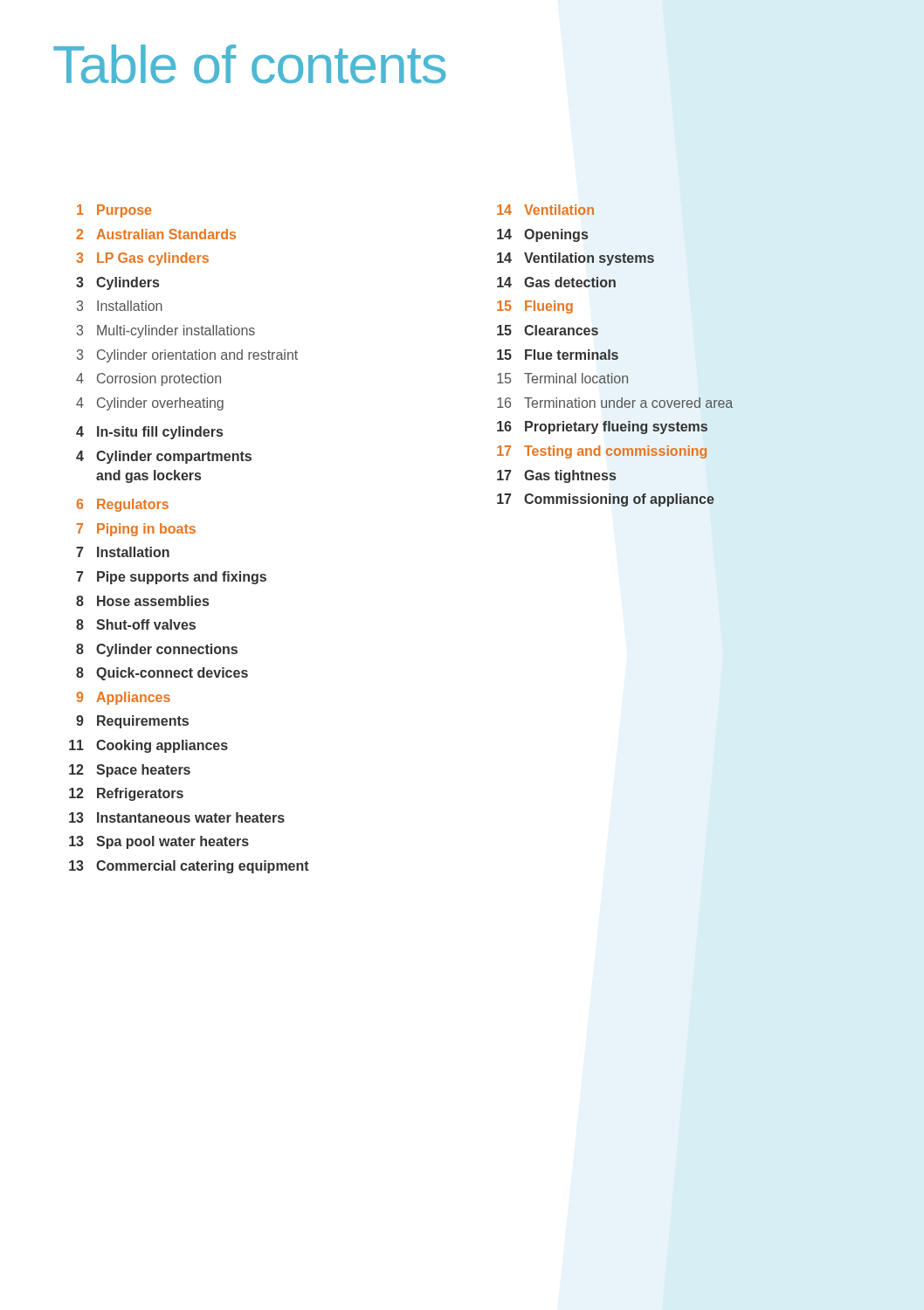Locate the list item that says "6 Regulators"

111,505
